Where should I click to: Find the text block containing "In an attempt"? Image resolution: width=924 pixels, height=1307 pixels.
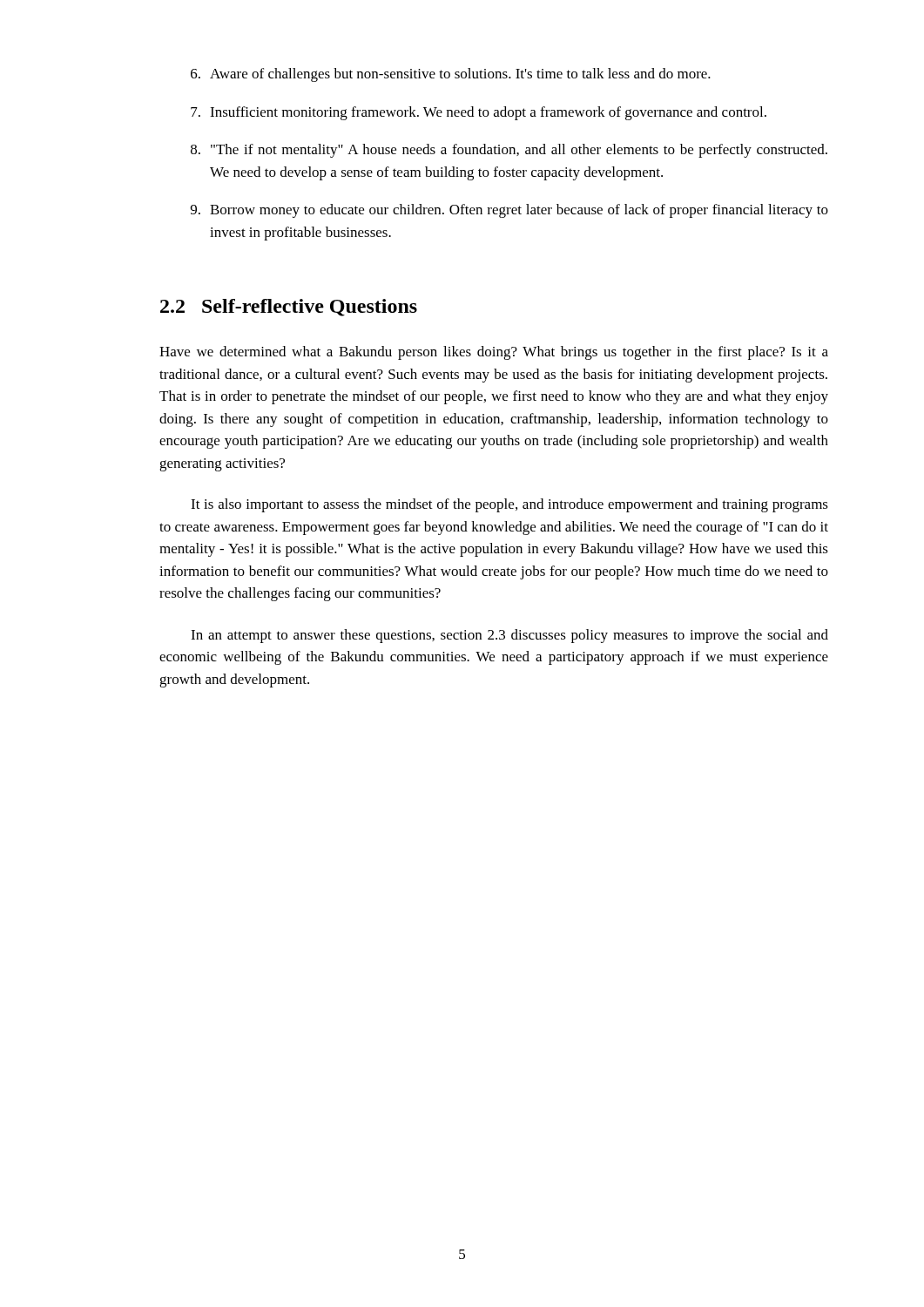pos(494,657)
